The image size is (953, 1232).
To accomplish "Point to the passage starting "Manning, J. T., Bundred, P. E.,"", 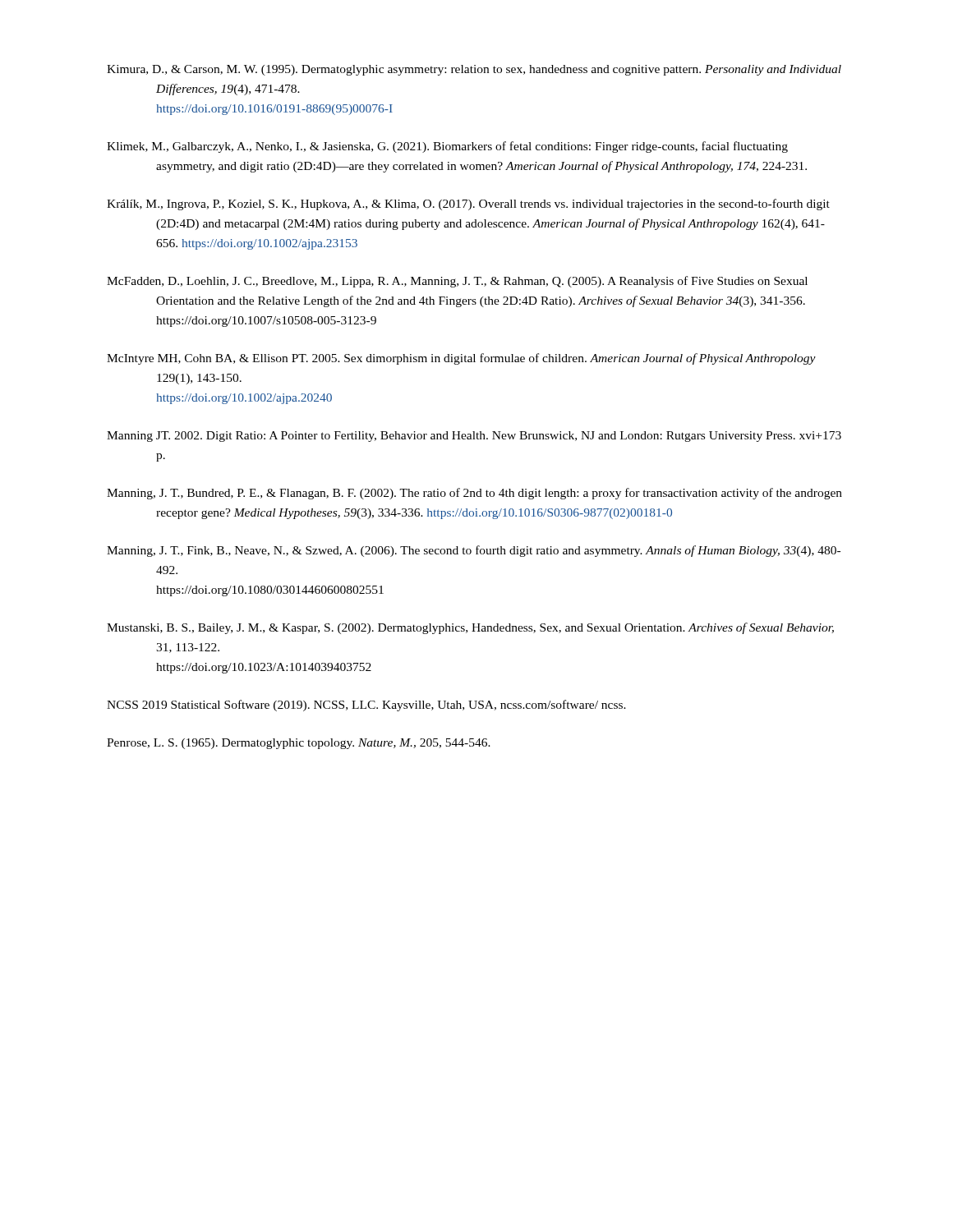I will (474, 502).
